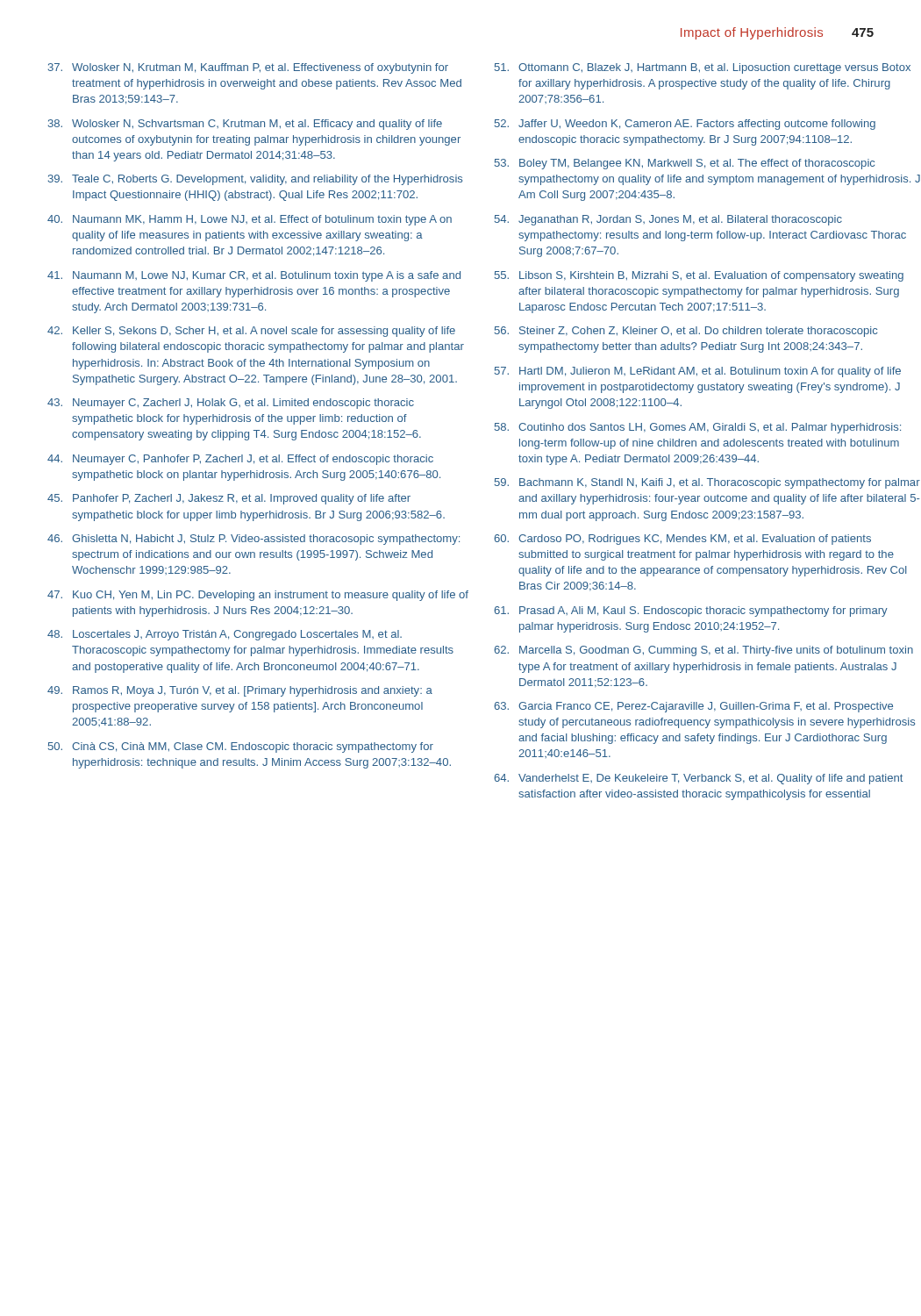Where is the passage that starts "55. Libson S, Kirshtein B, Mizrahi S,"?

707,291
